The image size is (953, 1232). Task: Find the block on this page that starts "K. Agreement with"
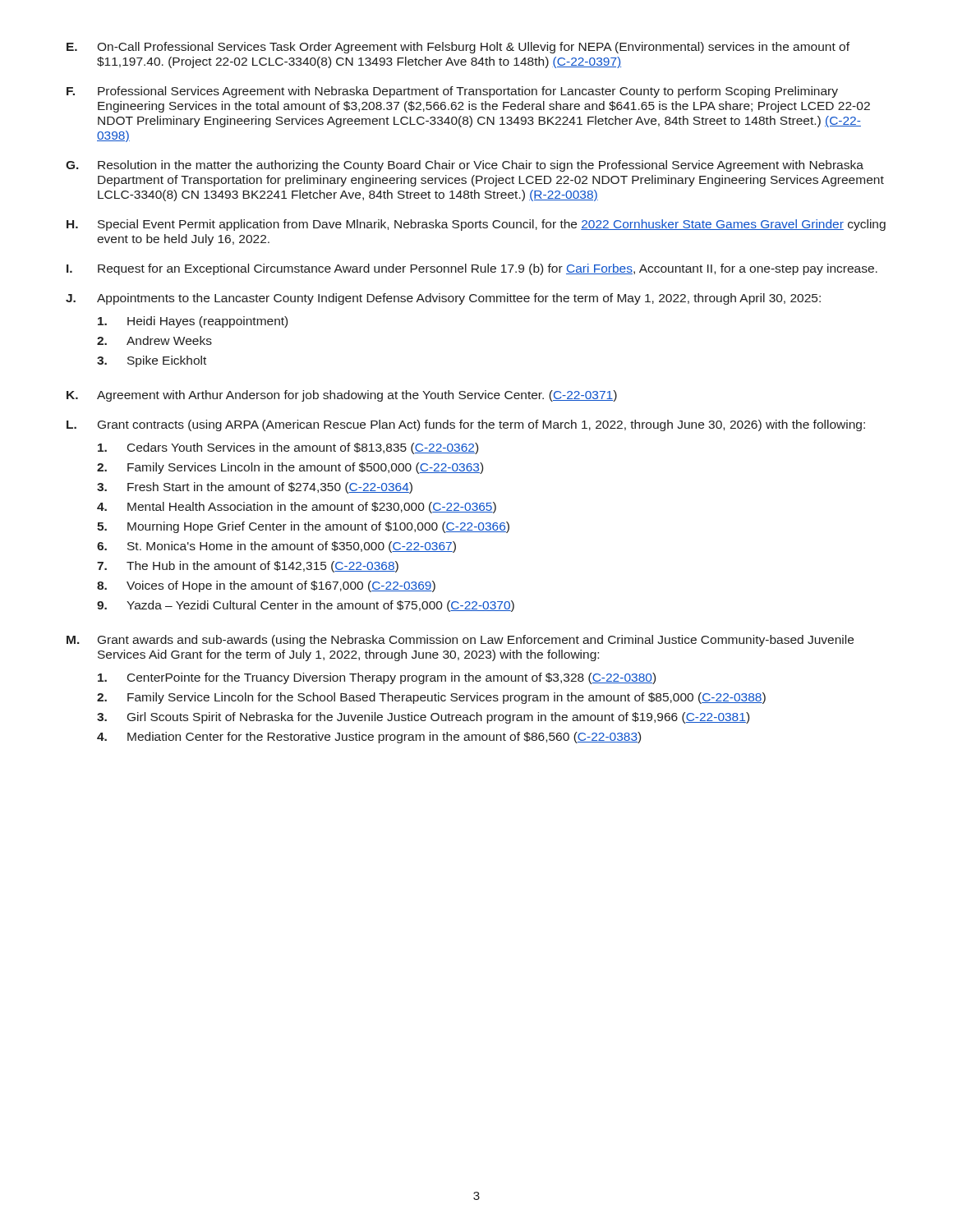pos(476,395)
